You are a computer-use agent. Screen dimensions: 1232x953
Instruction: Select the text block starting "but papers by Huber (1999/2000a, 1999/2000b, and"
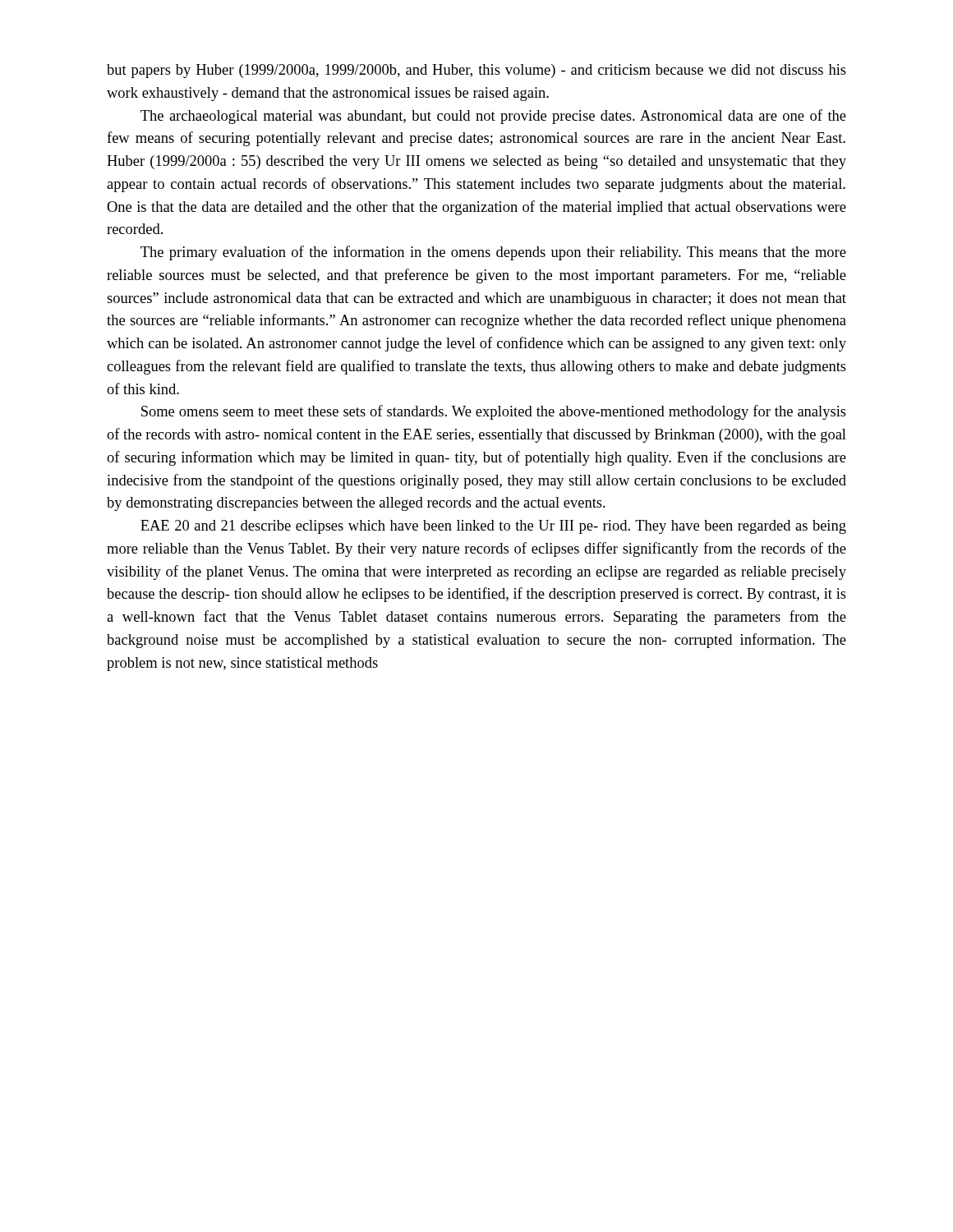point(476,367)
